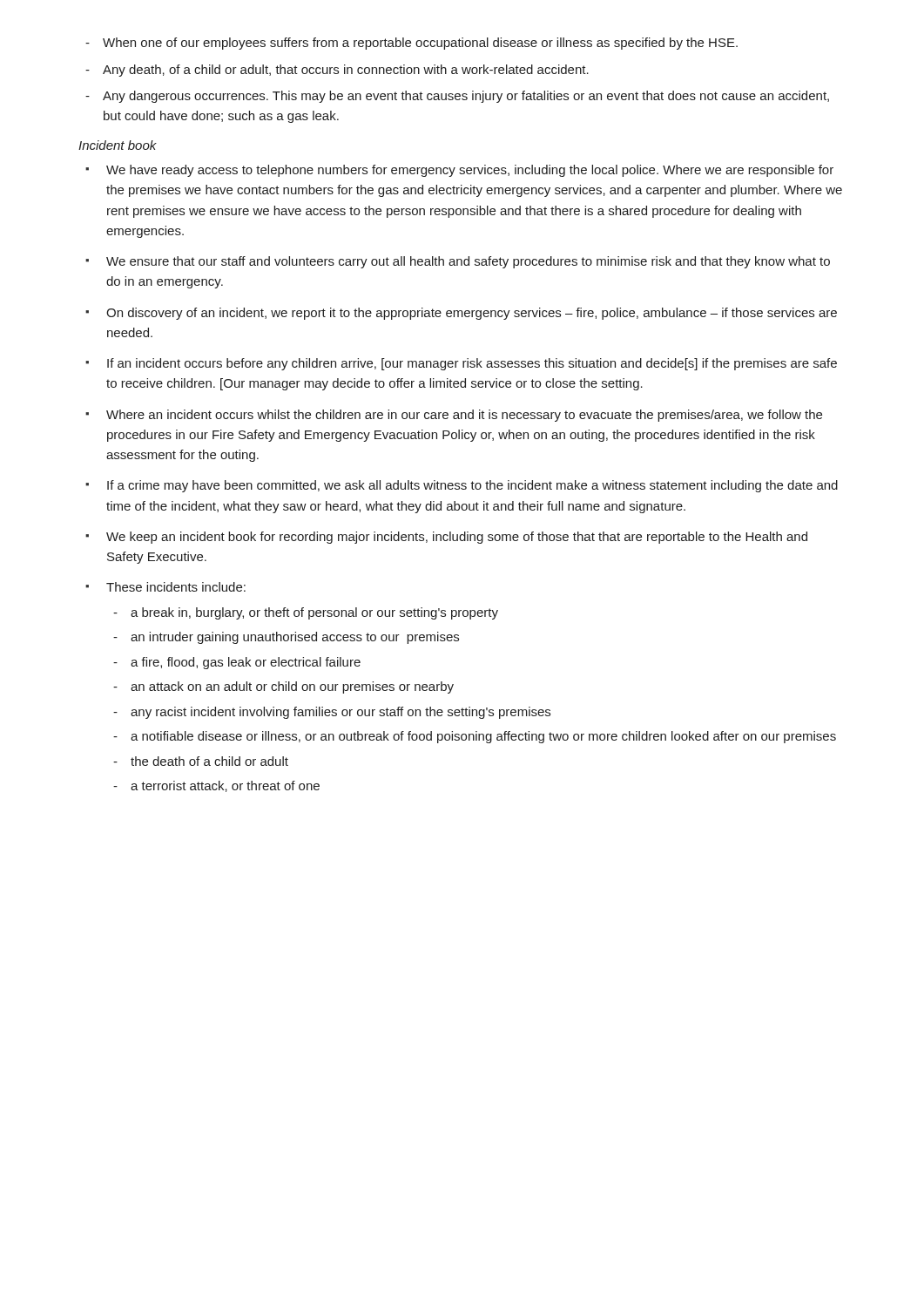Screen dimensions: 1307x924
Task: Find "Incident book" on this page
Action: (117, 145)
